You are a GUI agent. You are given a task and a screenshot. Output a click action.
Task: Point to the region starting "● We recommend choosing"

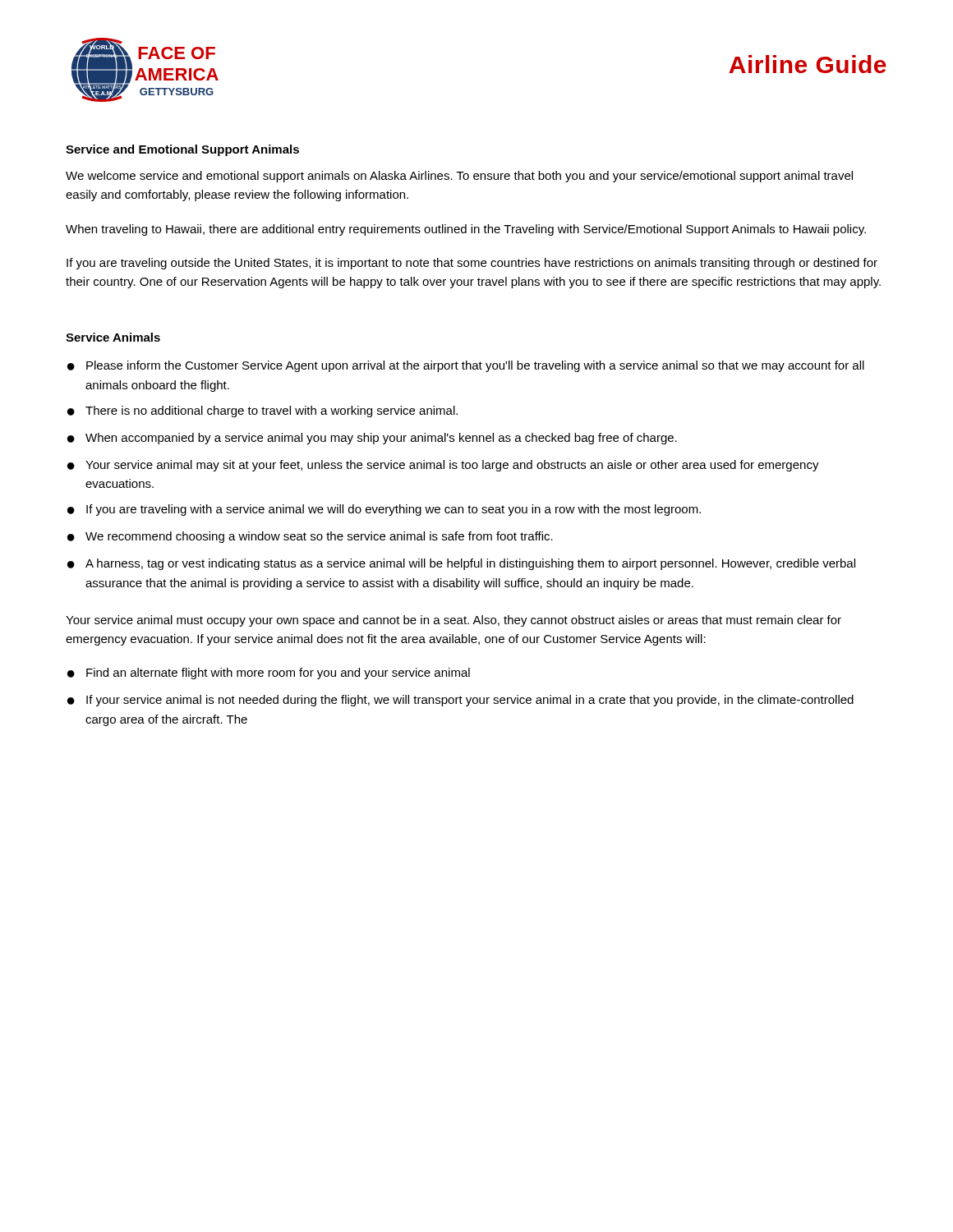point(476,537)
